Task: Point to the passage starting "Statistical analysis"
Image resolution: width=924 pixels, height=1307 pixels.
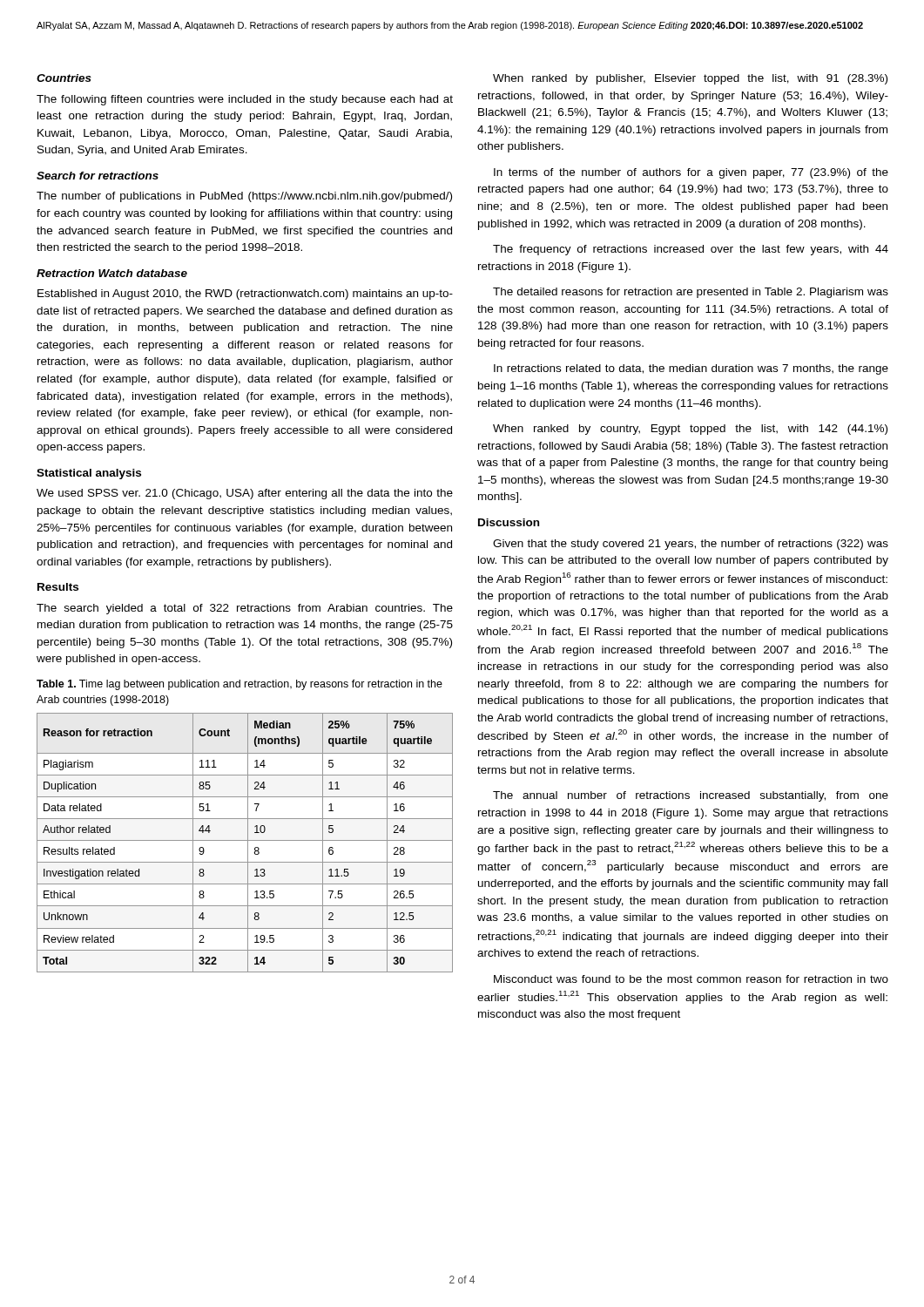Action: pos(89,472)
